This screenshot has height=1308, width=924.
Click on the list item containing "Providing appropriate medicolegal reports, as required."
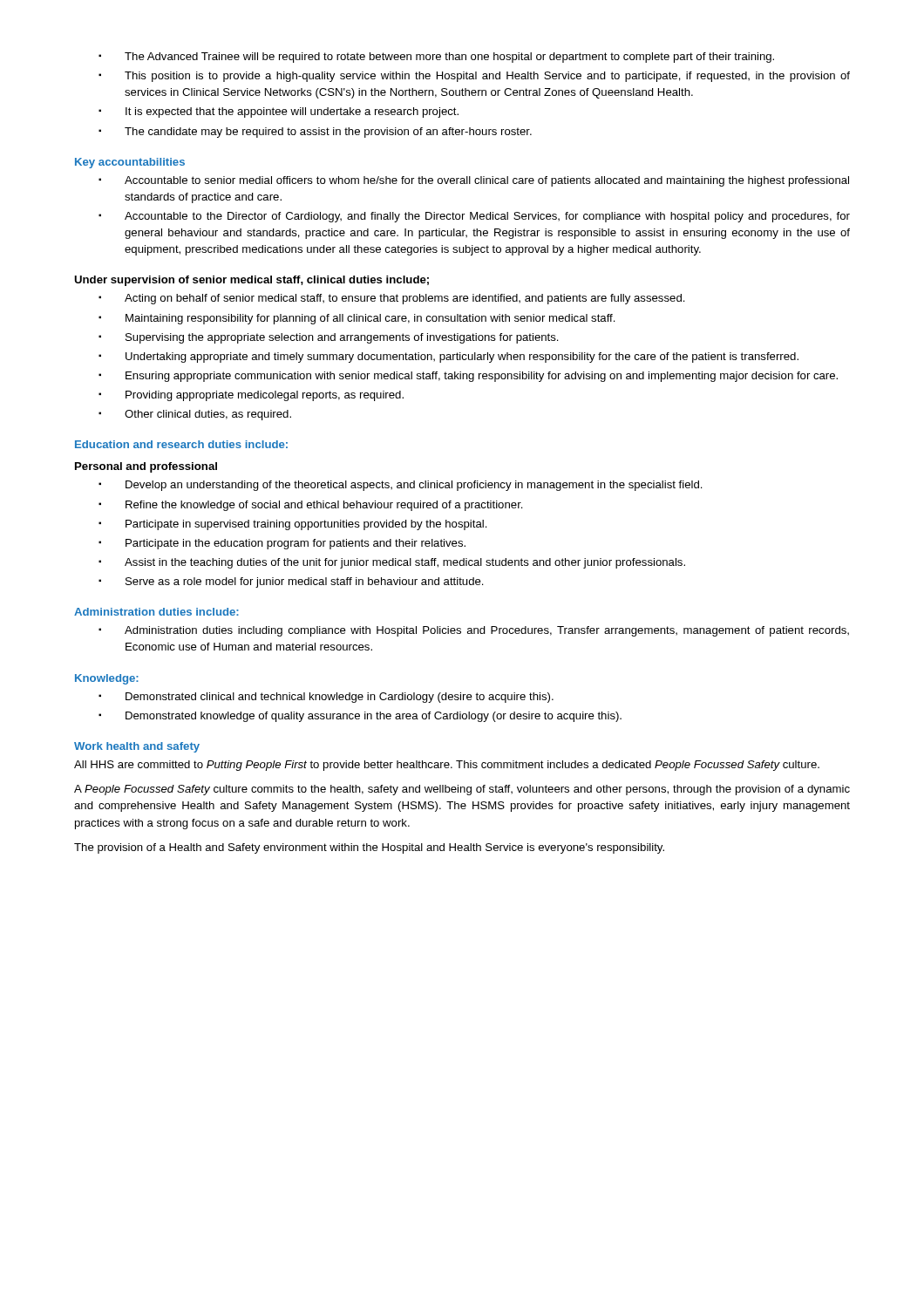pos(251,396)
